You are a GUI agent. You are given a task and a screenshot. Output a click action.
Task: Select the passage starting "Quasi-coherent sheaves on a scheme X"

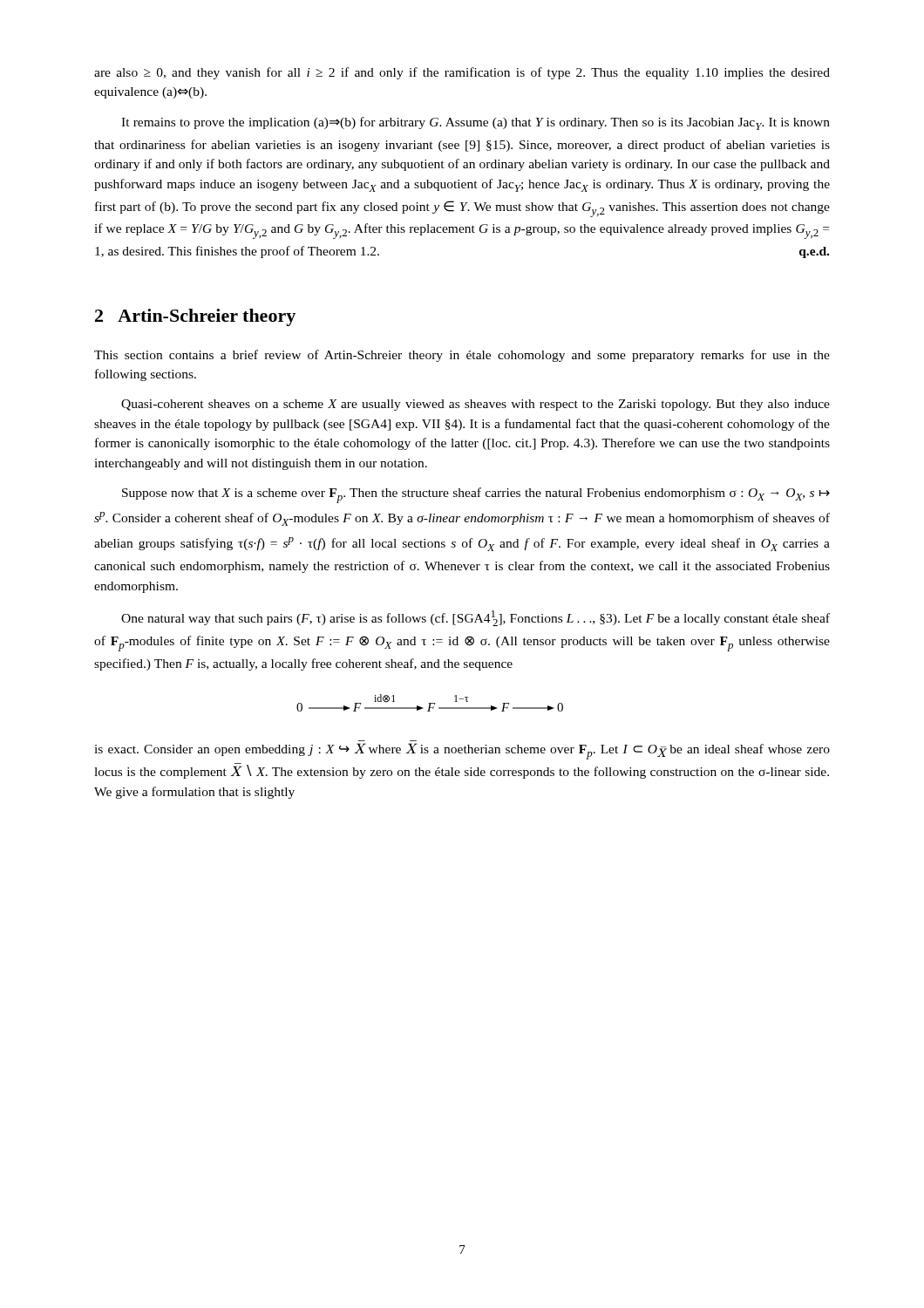pyautogui.click(x=462, y=433)
